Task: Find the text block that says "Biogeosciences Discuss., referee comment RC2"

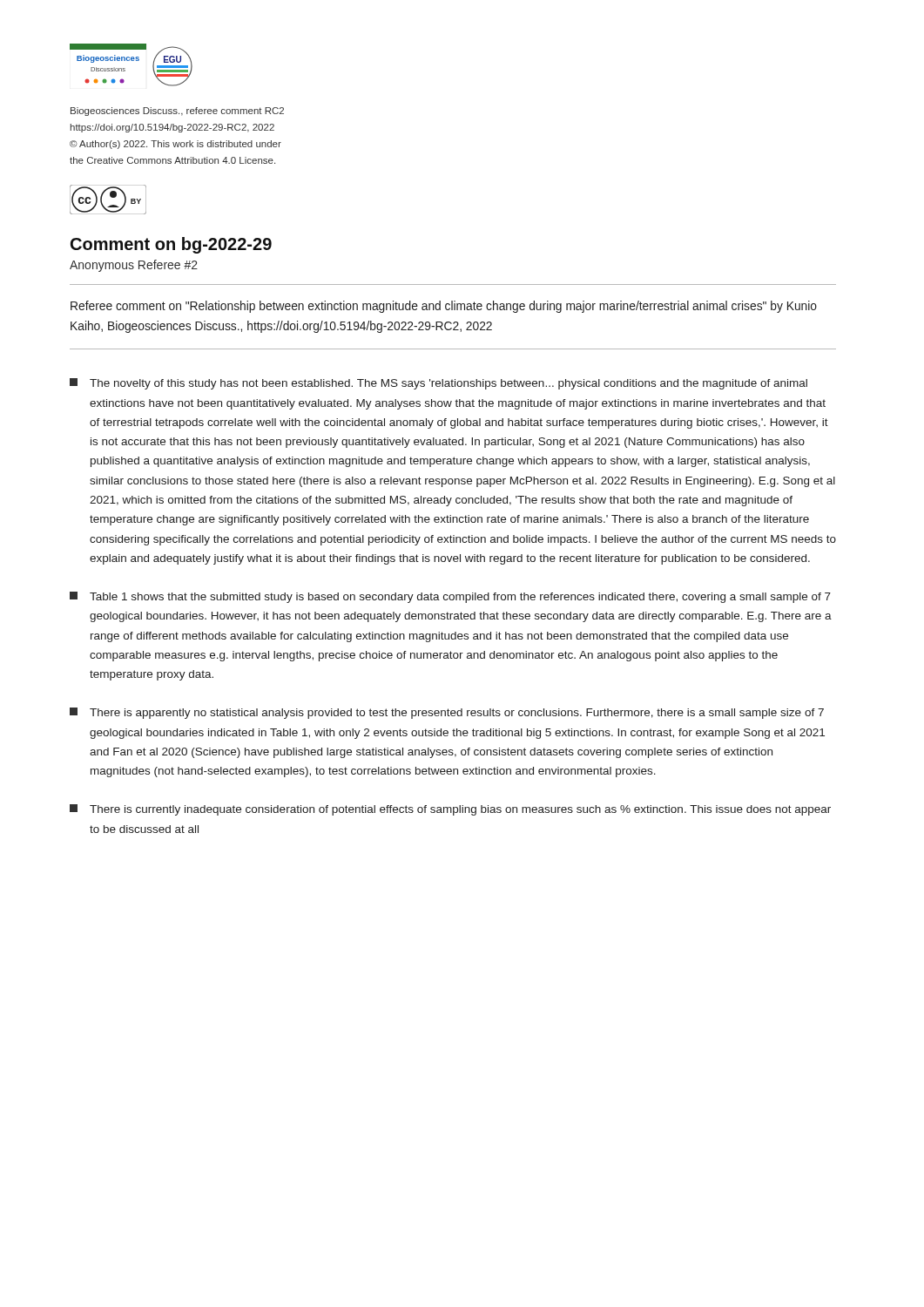Action: click(x=177, y=135)
